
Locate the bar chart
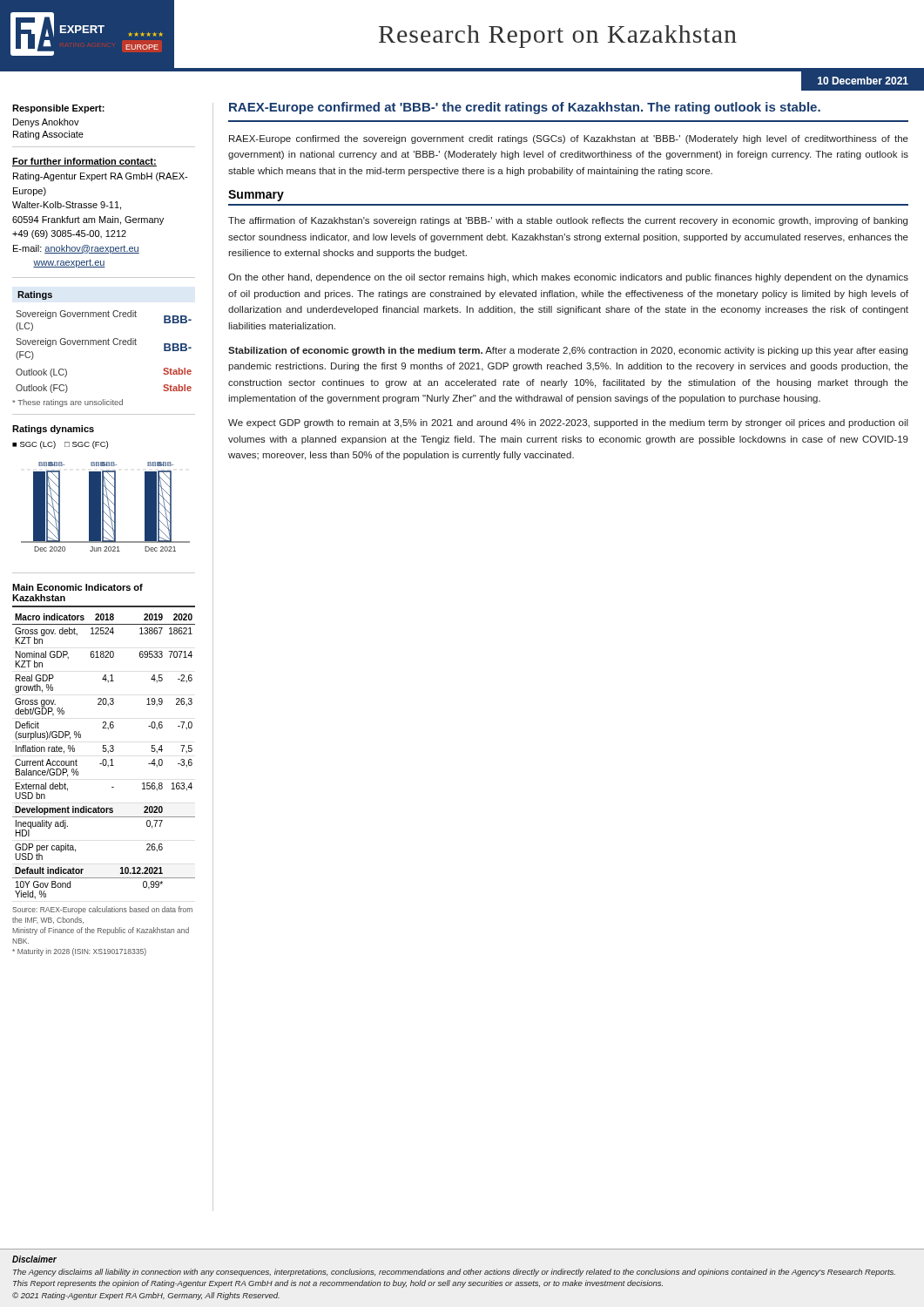(x=104, y=498)
